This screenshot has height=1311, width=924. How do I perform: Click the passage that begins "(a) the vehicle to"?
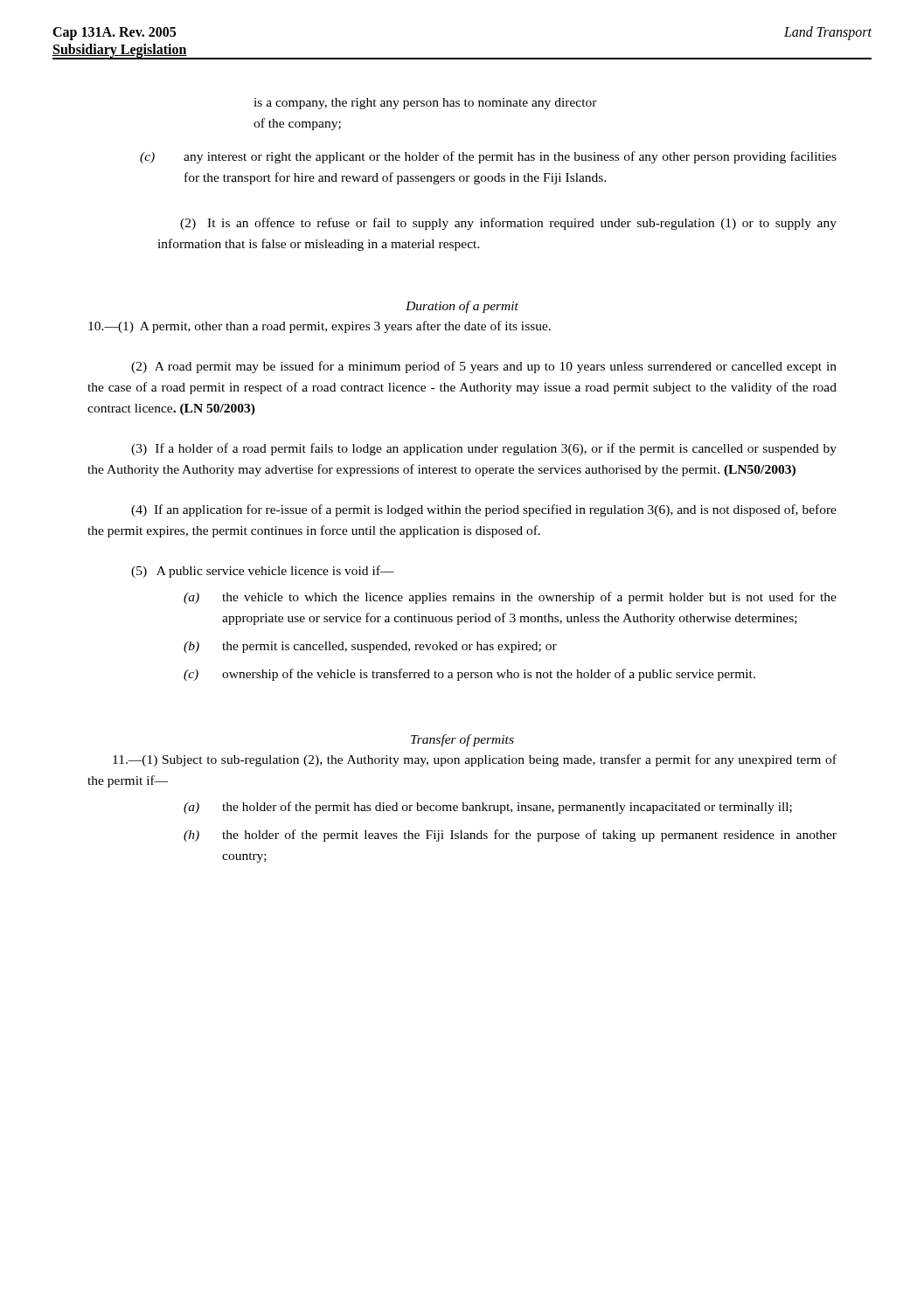click(x=510, y=608)
